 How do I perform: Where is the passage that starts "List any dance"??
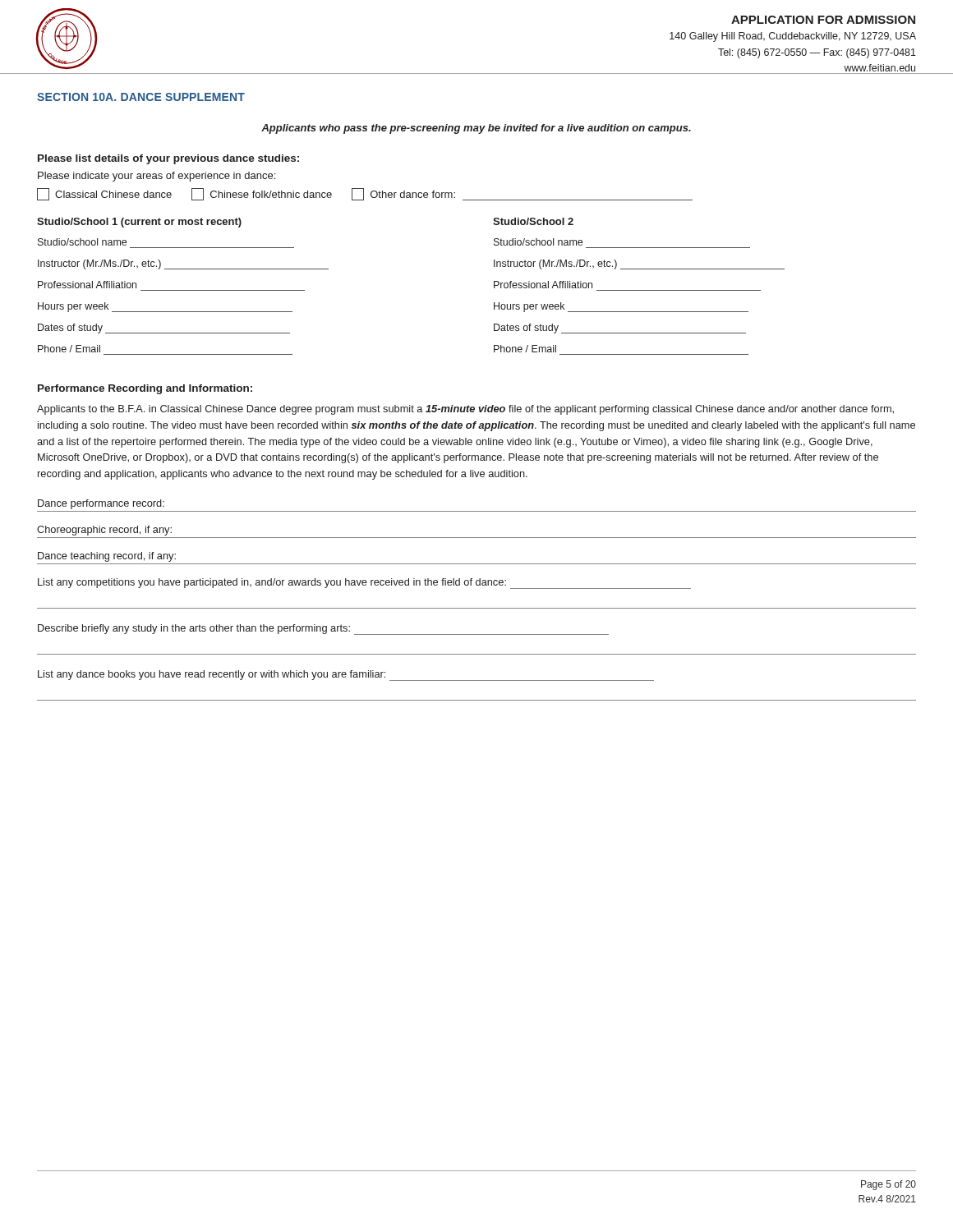pyautogui.click(x=345, y=674)
